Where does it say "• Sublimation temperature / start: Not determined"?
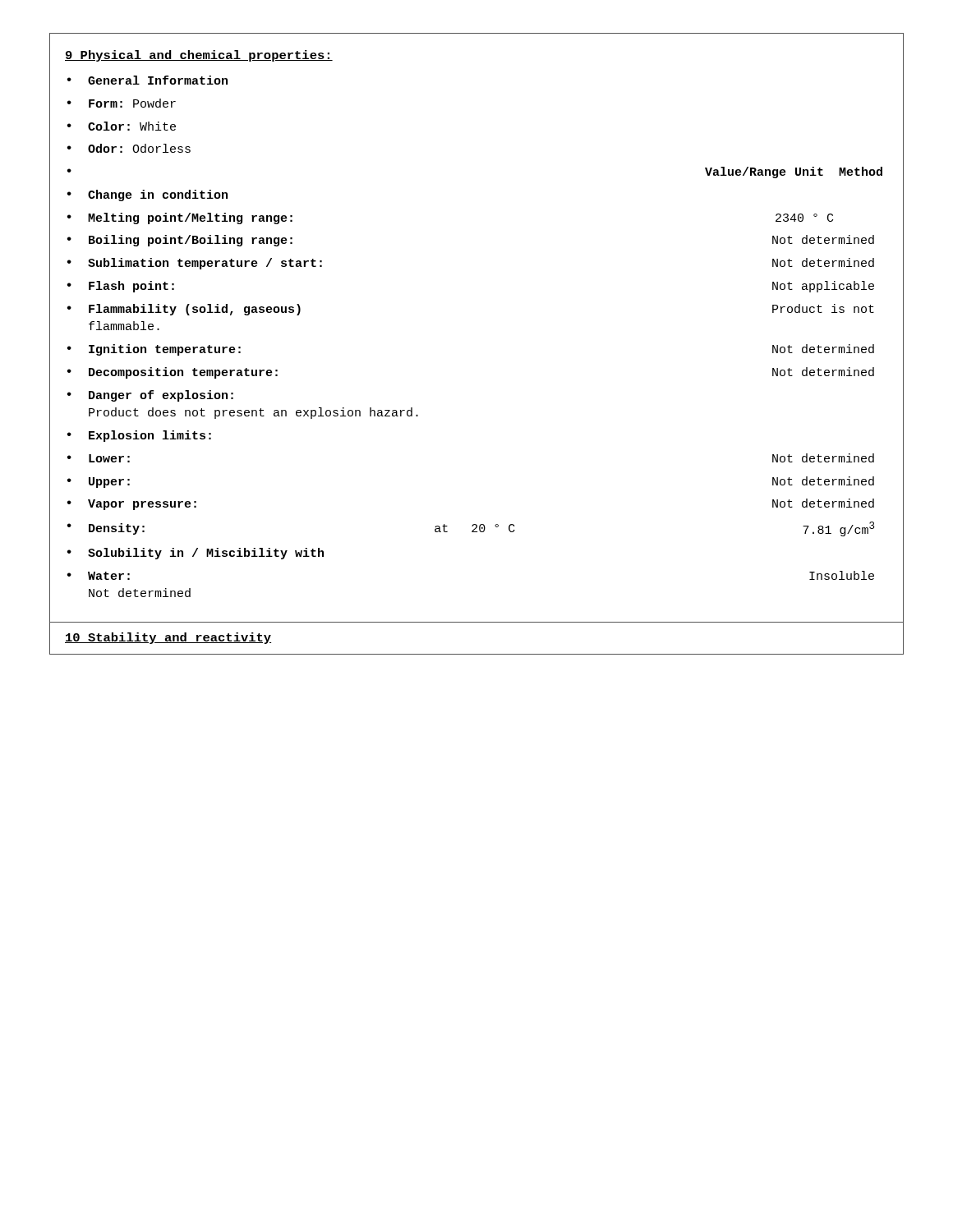The width and height of the screenshot is (953, 1232). pyautogui.click(x=207, y=263)
